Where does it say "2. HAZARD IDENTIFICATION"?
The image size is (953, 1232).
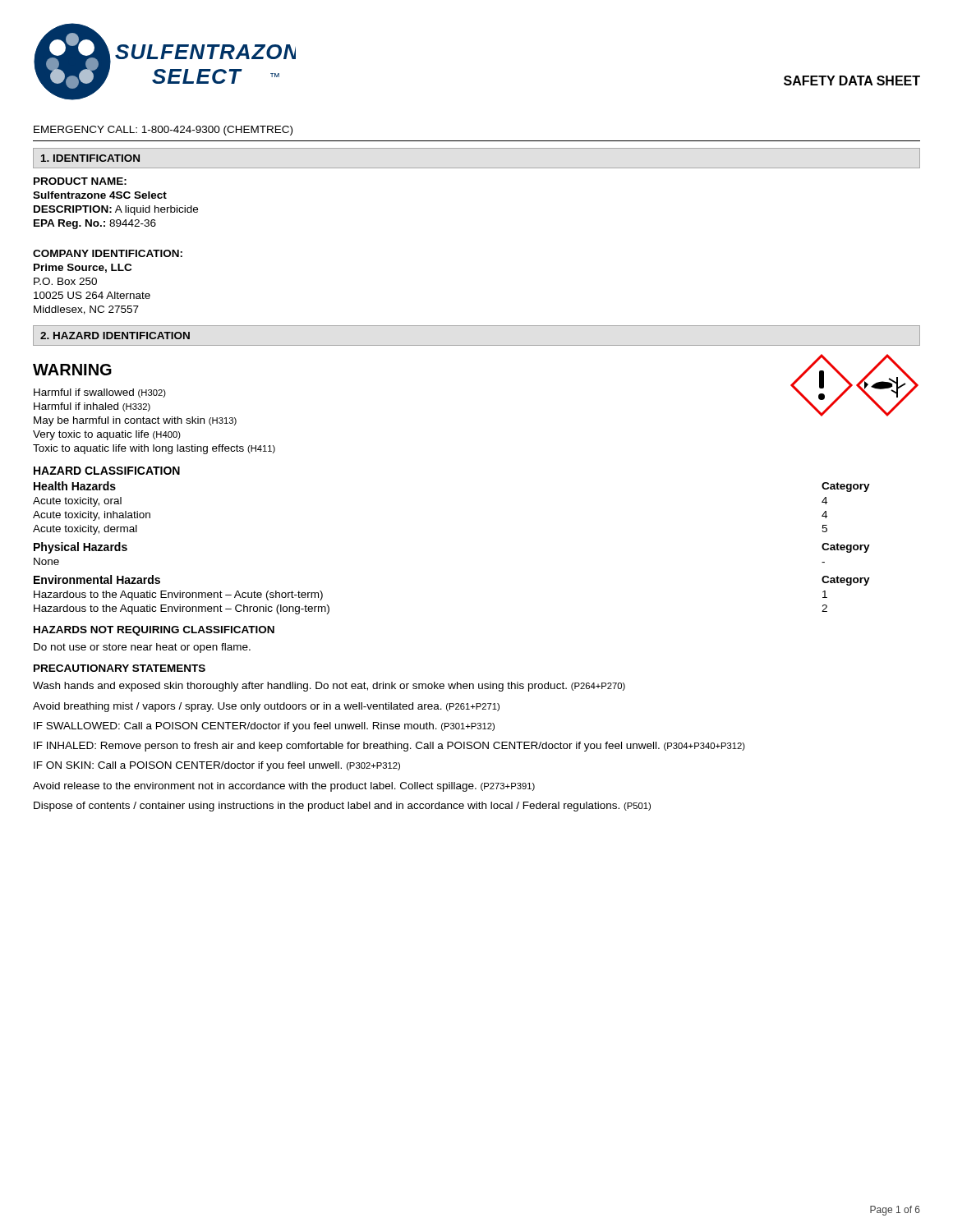coord(115,335)
